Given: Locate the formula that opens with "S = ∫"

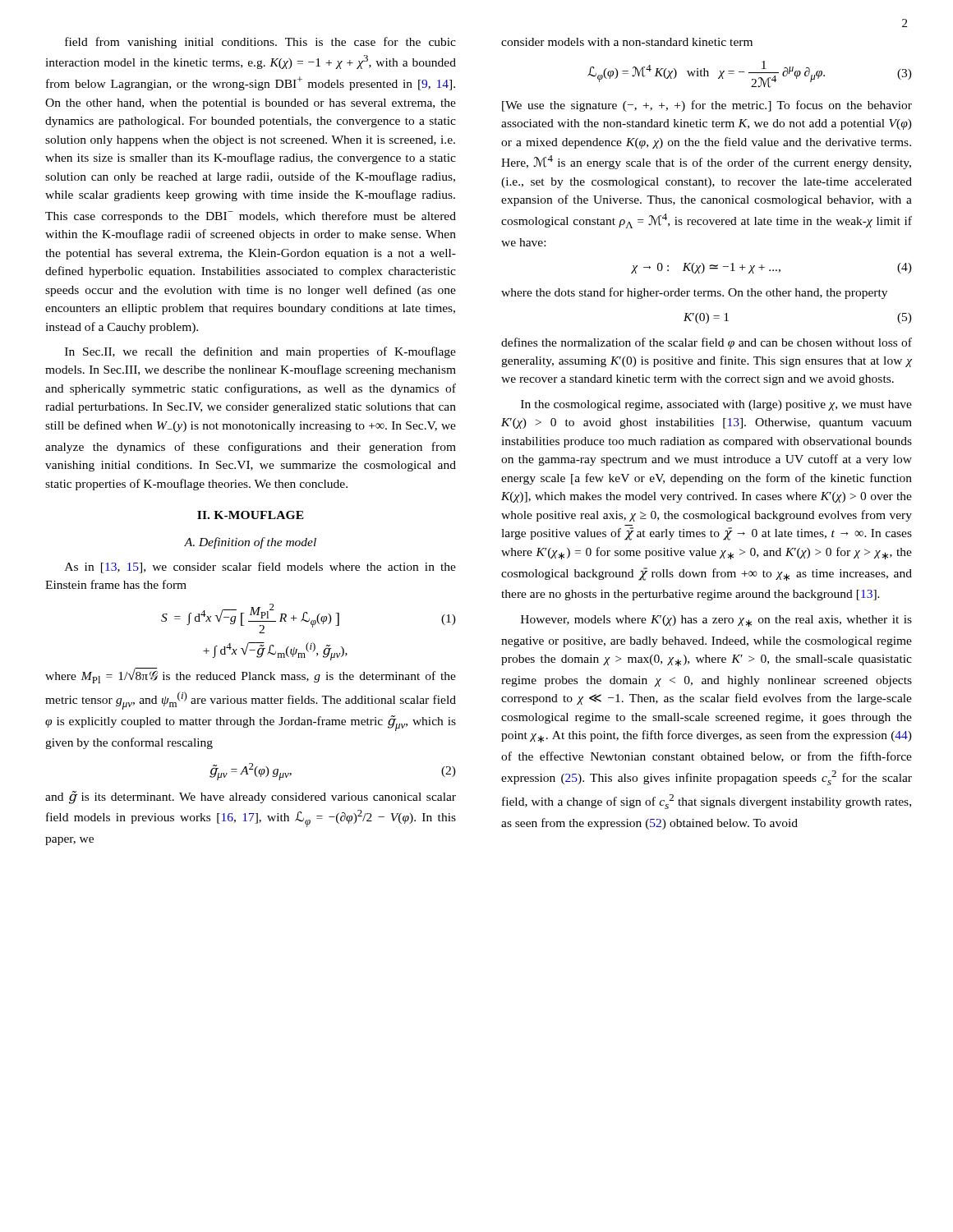Looking at the screenshot, I should pyautogui.click(x=251, y=632).
